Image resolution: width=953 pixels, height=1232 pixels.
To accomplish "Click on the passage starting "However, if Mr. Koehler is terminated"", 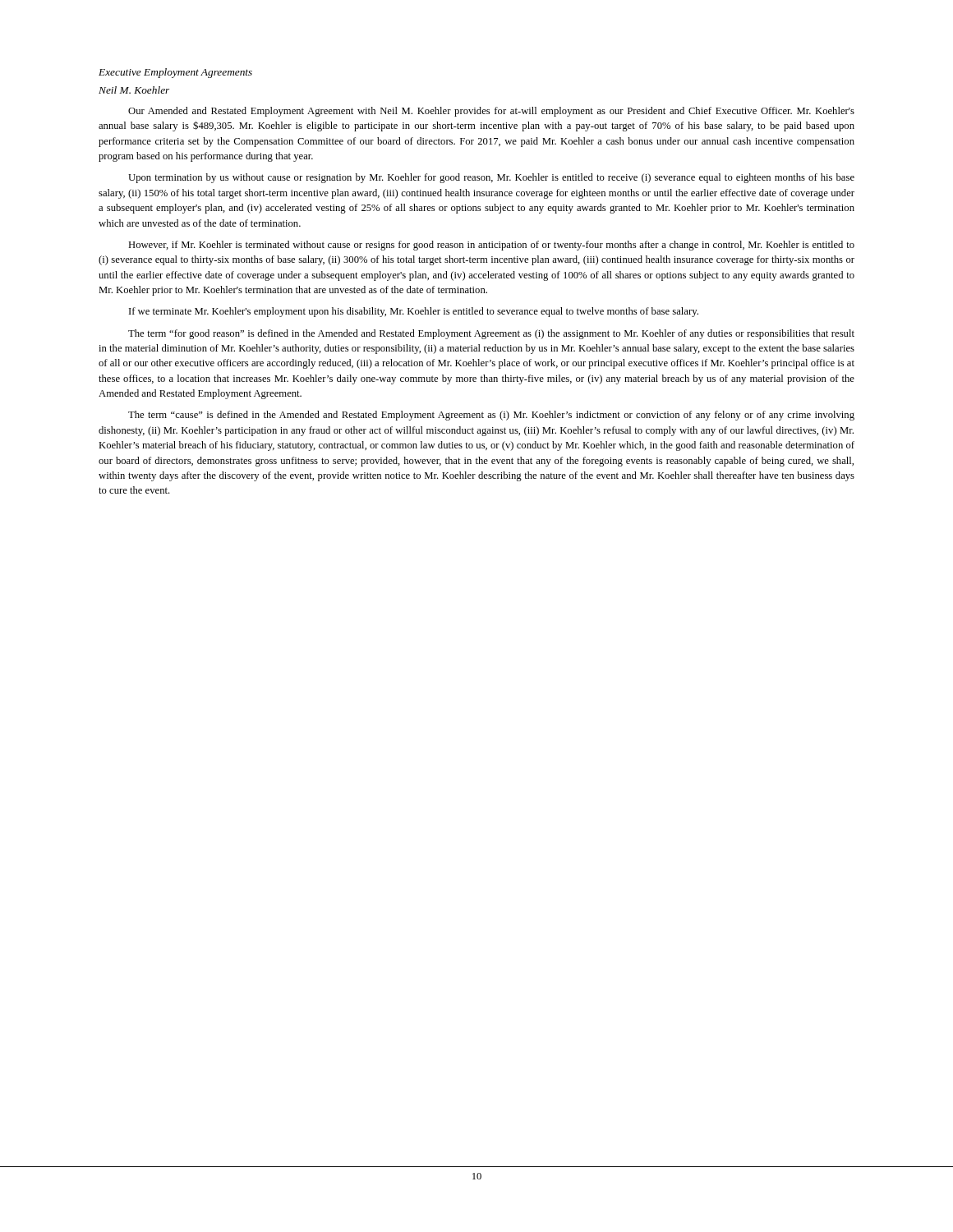I will coord(476,267).
